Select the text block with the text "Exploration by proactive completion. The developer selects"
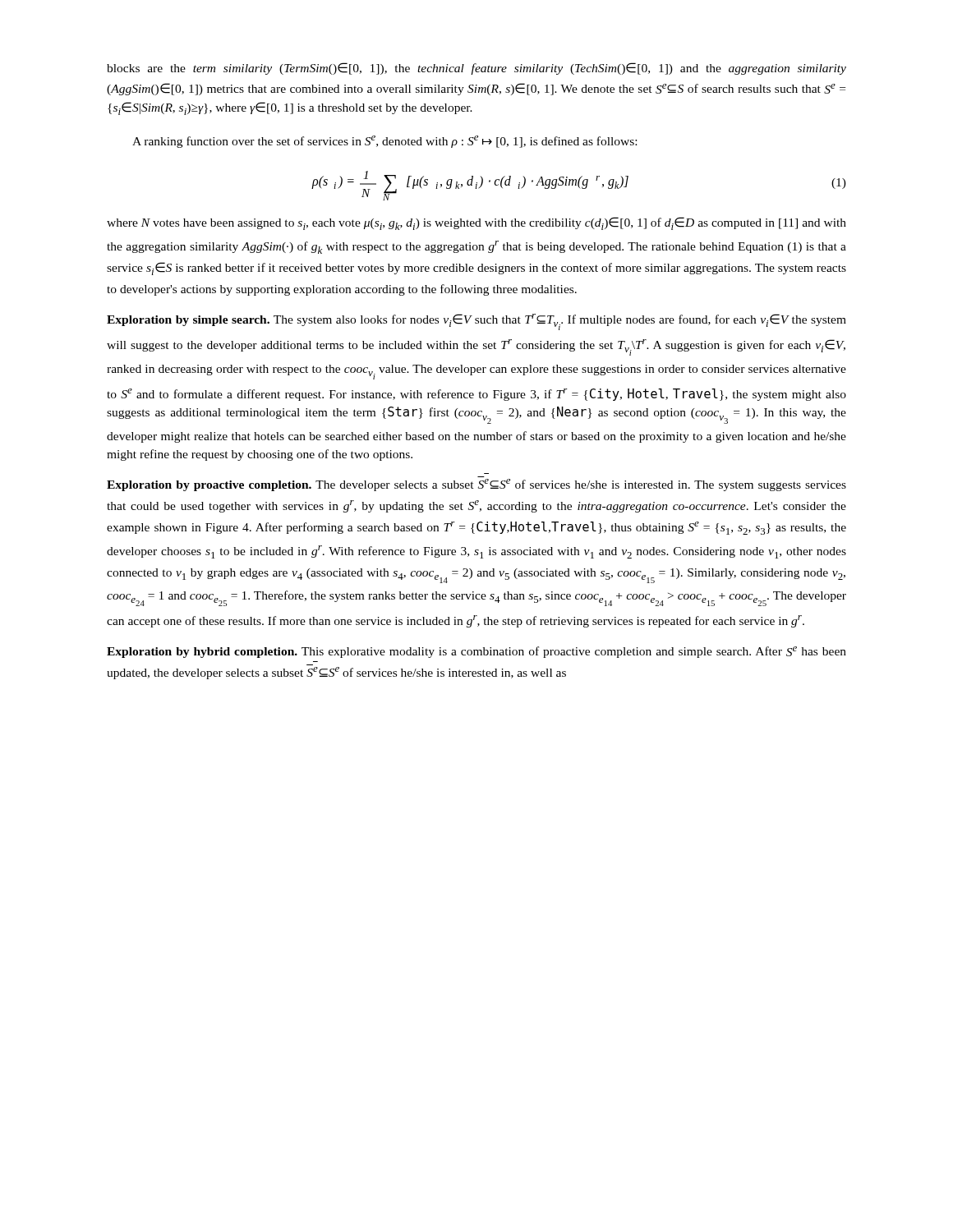This screenshot has height=1232, width=953. [x=476, y=551]
